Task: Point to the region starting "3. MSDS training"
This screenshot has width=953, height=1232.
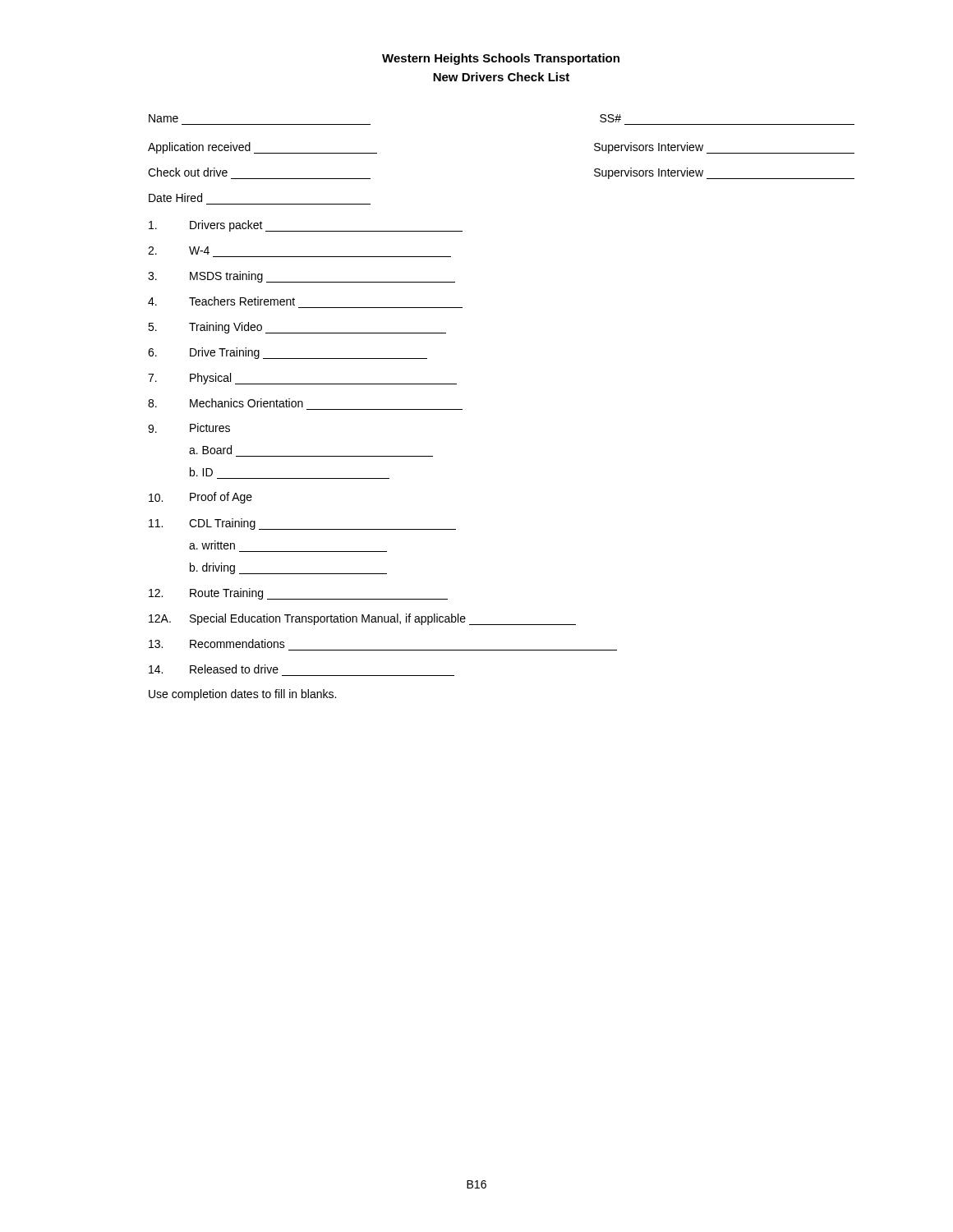Action: [x=226, y=276]
